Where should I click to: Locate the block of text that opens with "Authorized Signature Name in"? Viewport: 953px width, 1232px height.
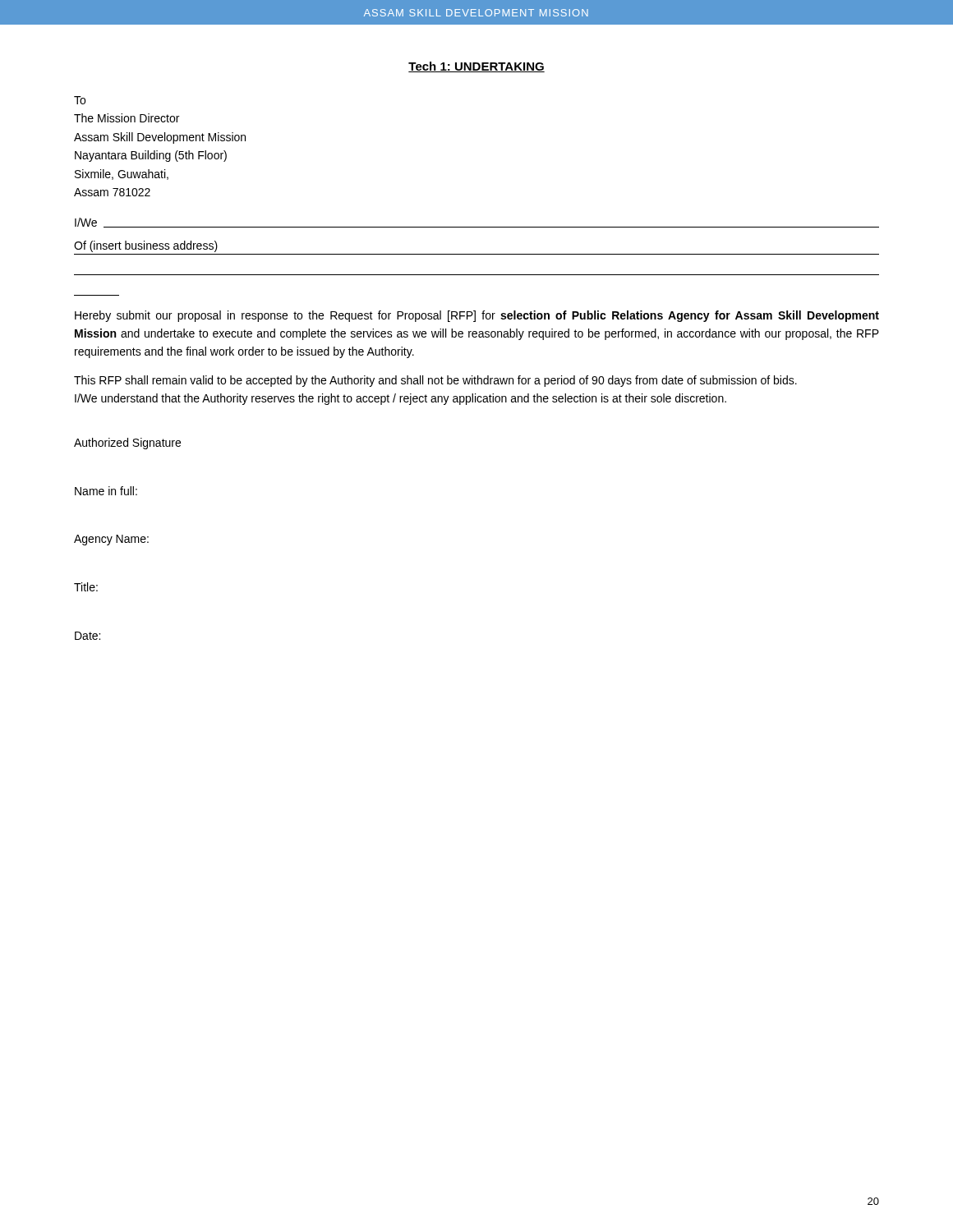tap(128, 539)
